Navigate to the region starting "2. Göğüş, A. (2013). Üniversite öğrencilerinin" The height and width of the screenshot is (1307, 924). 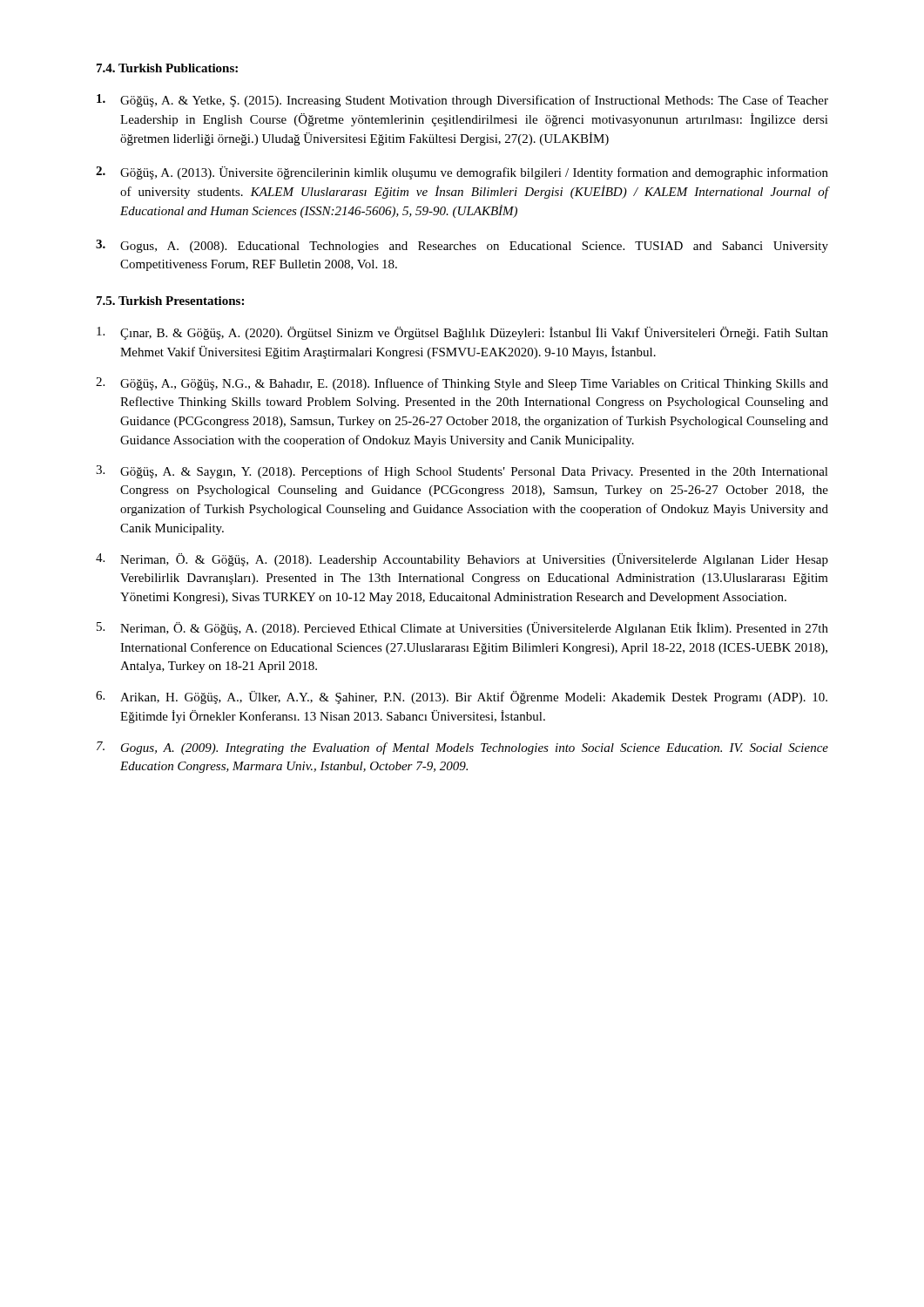tap(462, 192)
